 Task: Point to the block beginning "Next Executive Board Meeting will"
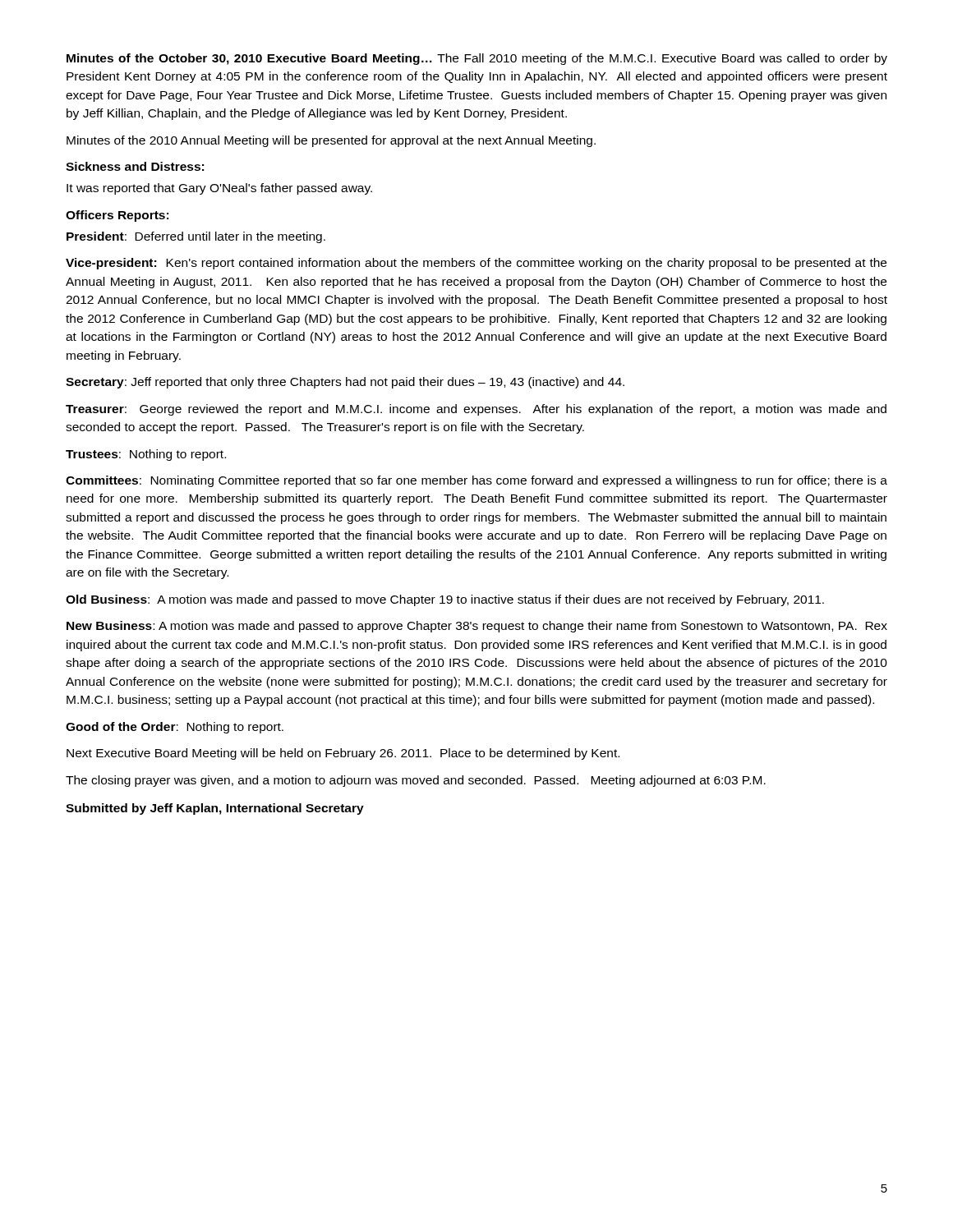point(476,753)
